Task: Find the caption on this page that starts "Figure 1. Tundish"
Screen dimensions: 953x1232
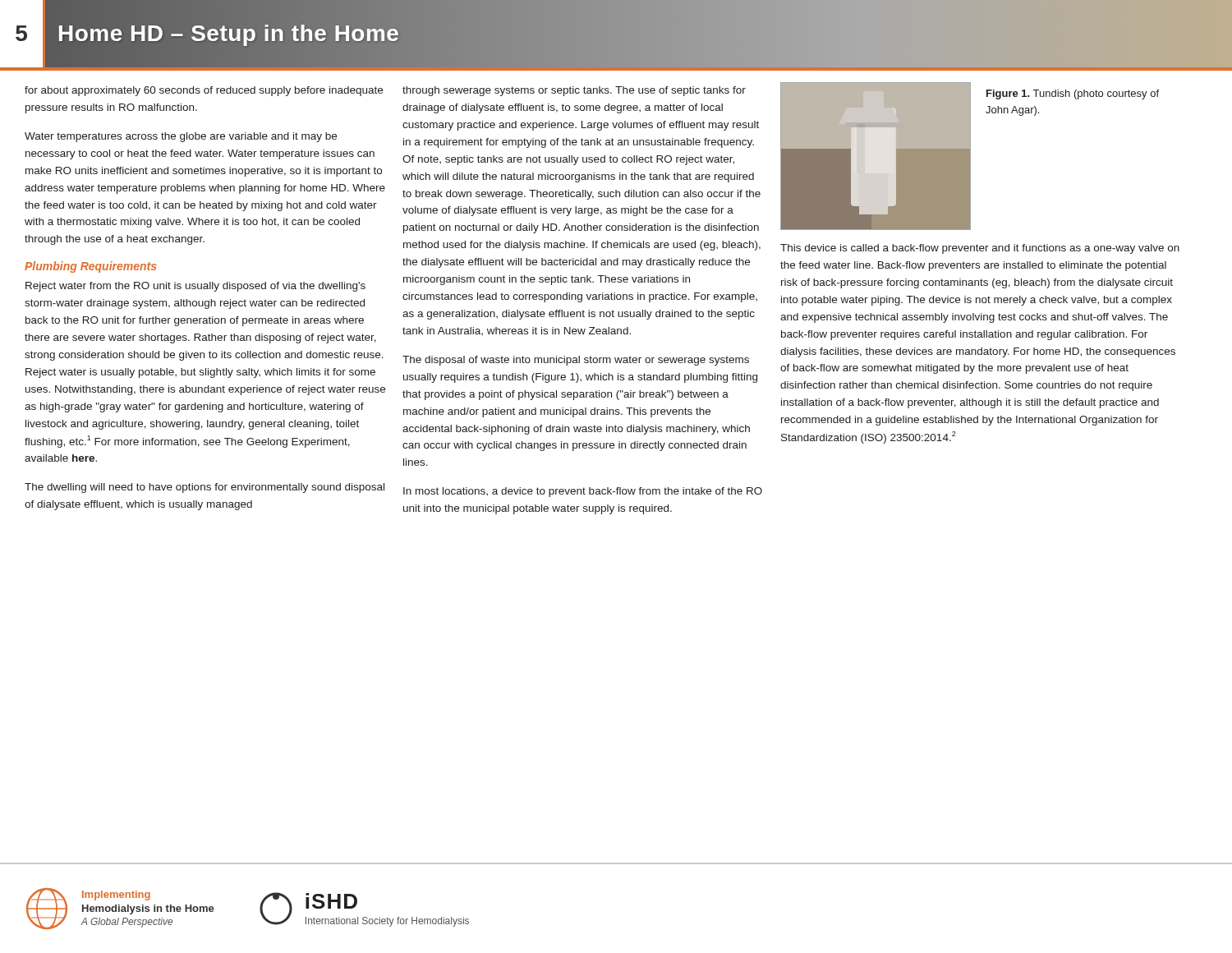Action: click(1072, 101)
